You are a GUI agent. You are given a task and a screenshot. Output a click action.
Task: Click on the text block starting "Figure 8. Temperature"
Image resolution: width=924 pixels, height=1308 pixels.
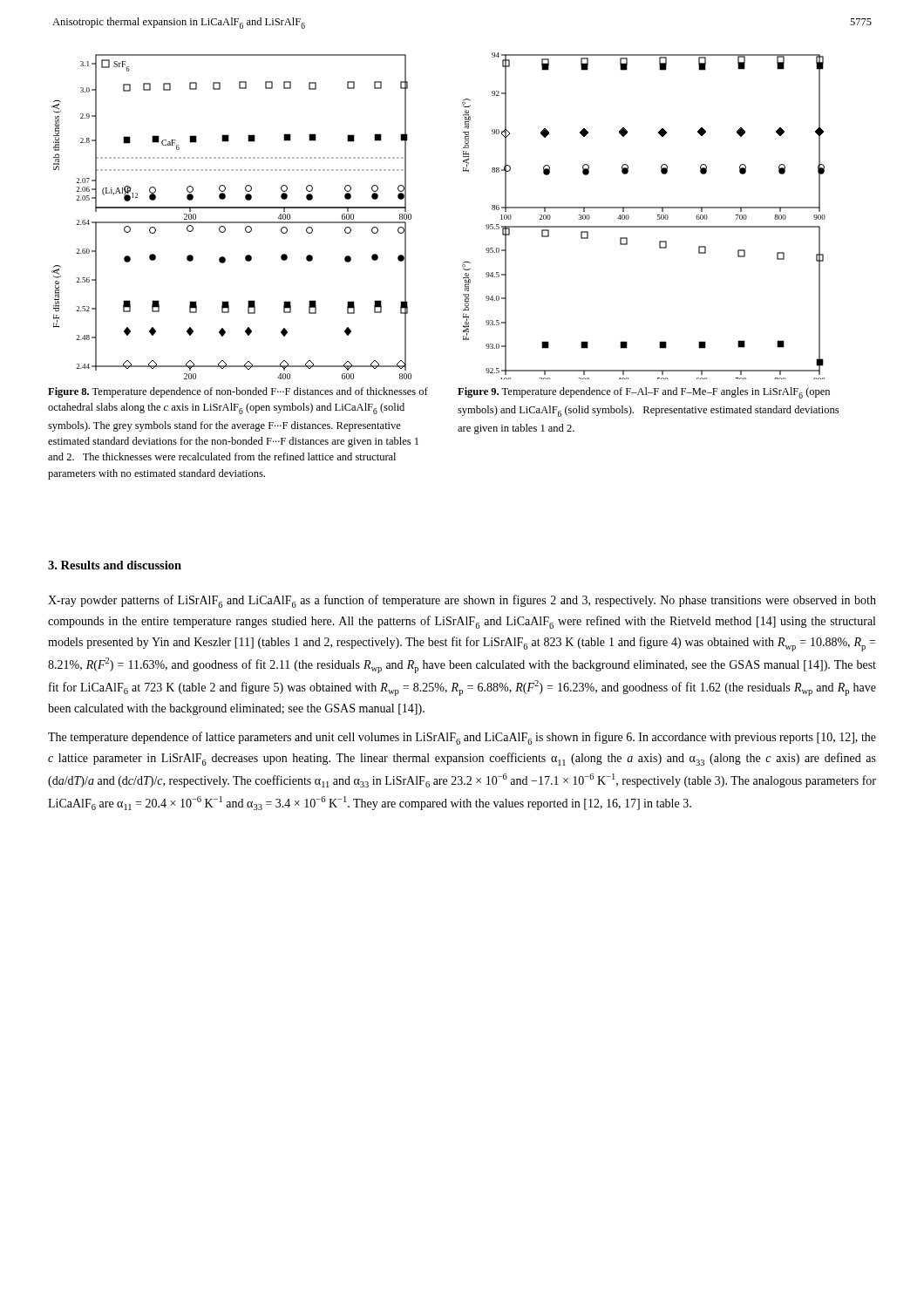click(238, 432)
